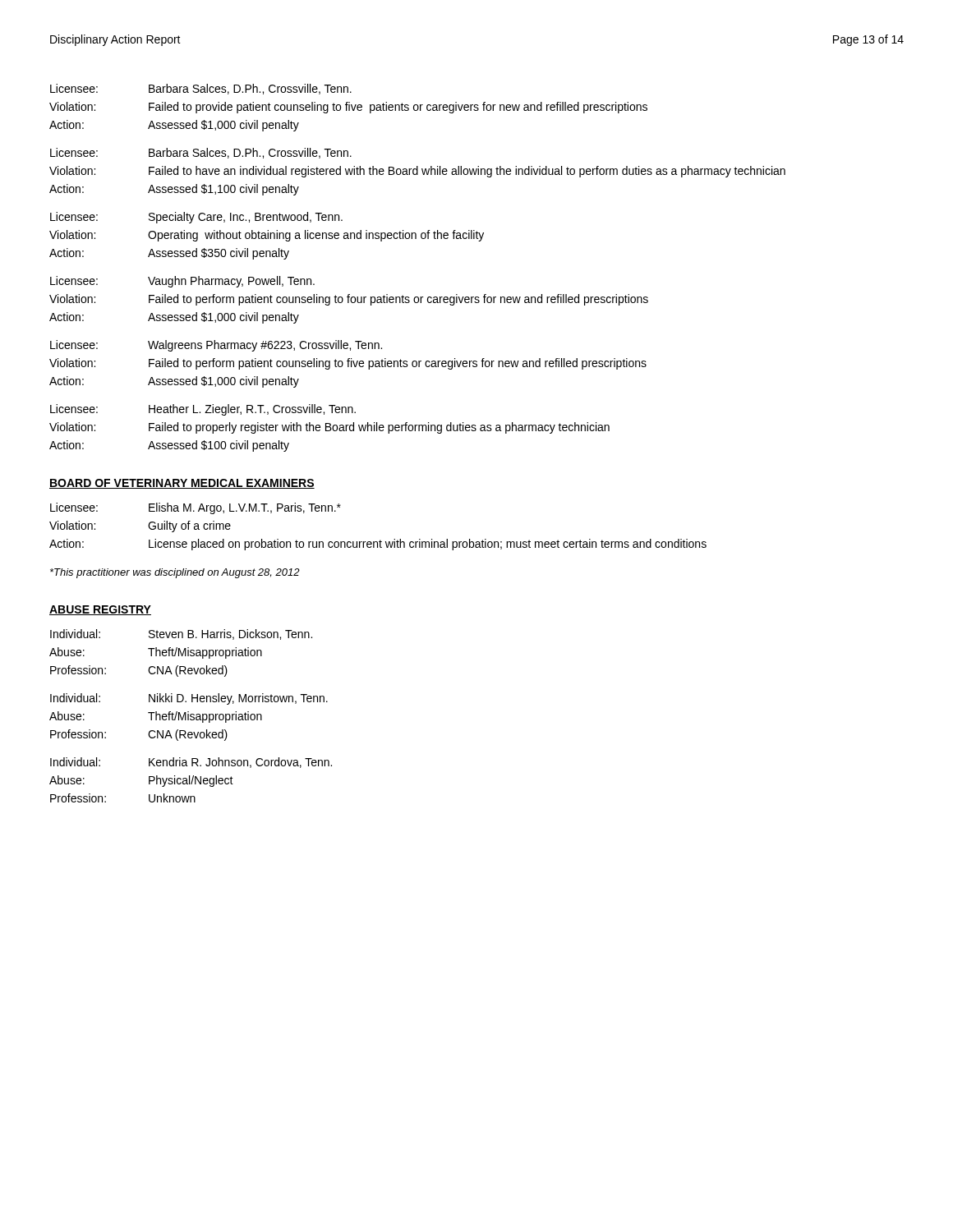Locate the block of text that opens with "Licensee: Heather L. Ziegler, R.T., Crossville, Tenn. Violation:"
This screenshot has height=1232, width=953.
(476, 427)
